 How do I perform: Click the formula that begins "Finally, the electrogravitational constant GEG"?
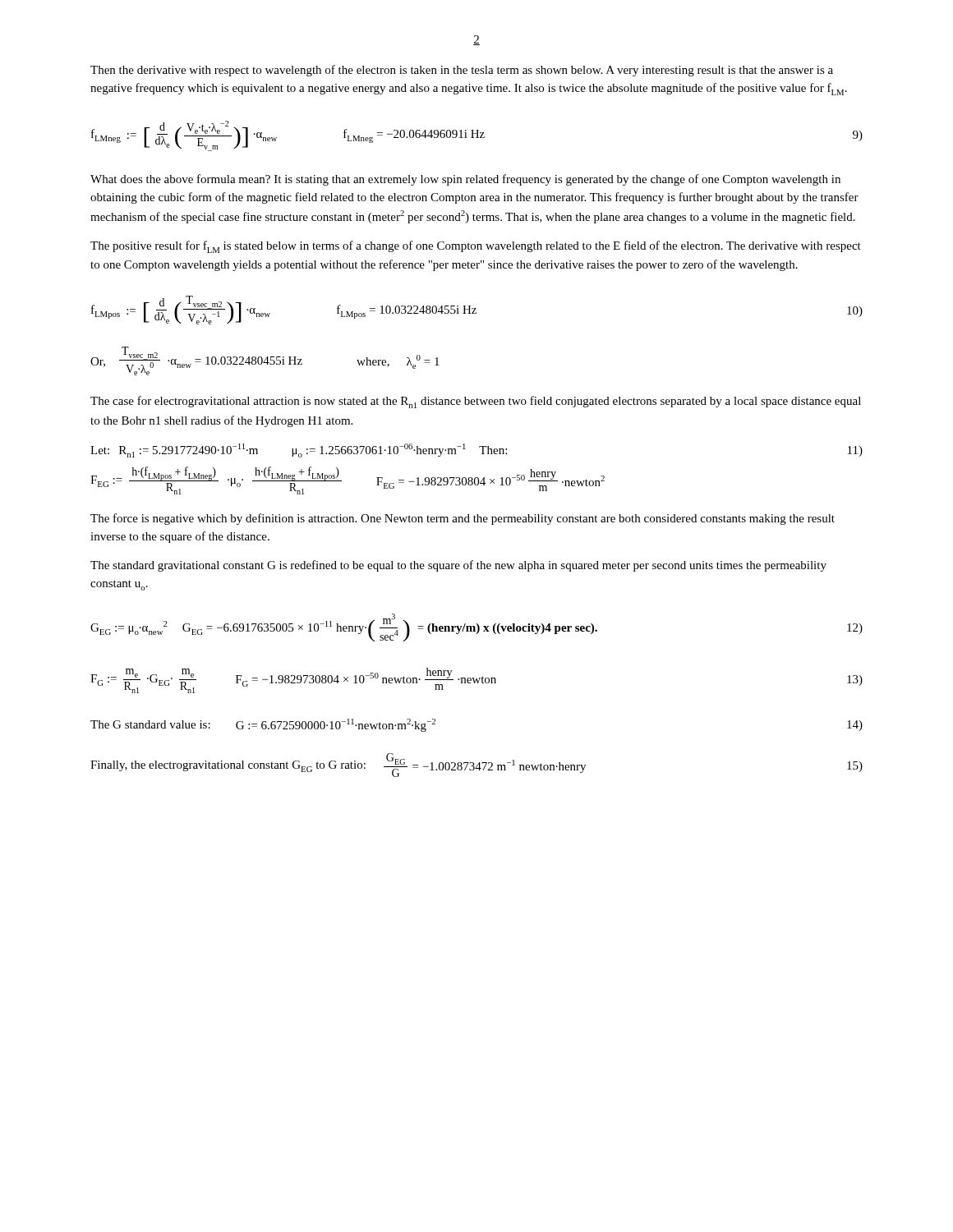(x=476, y=766)
